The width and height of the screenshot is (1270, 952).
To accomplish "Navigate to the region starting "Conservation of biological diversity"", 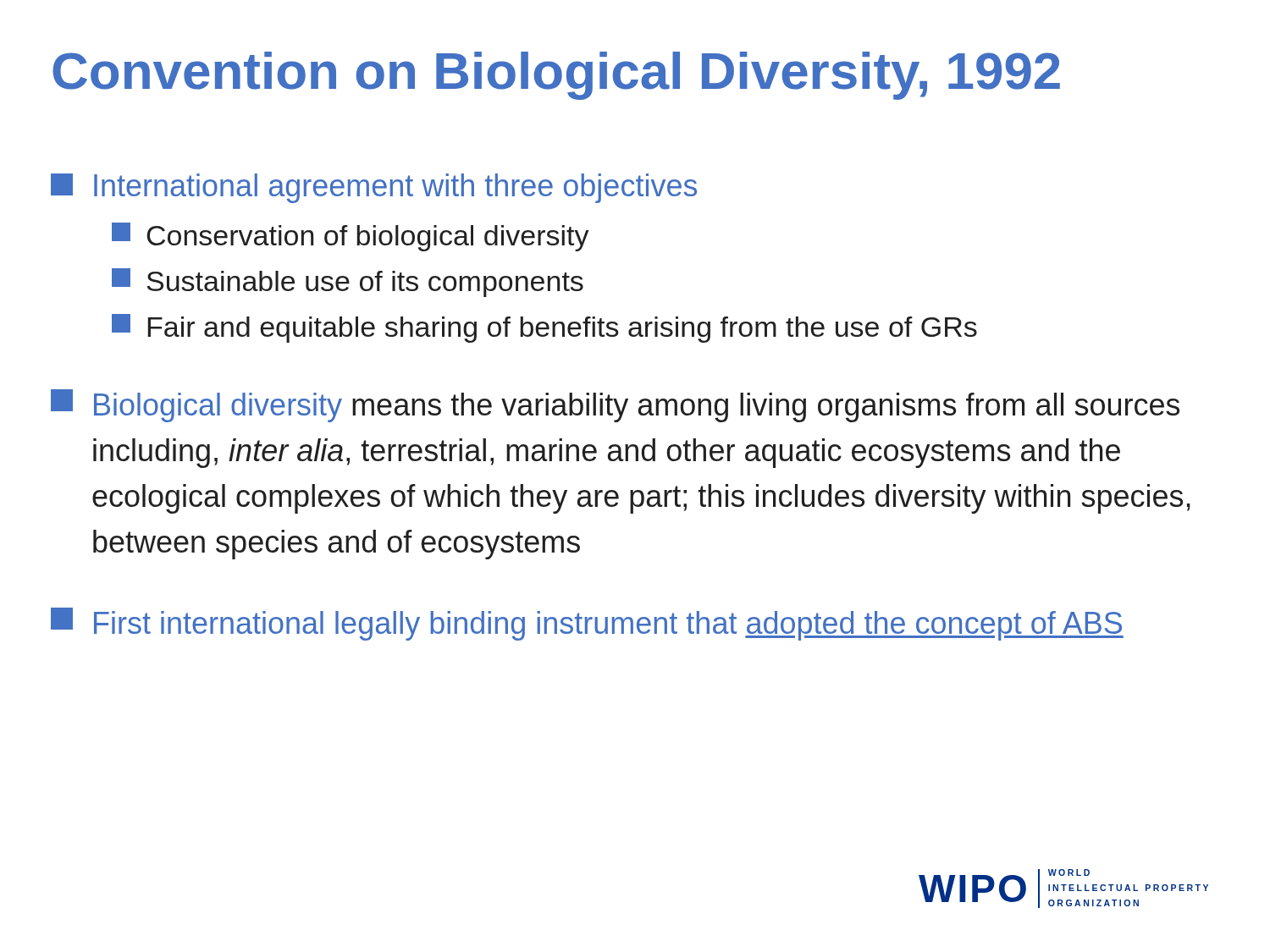I will tap(350, 236).
